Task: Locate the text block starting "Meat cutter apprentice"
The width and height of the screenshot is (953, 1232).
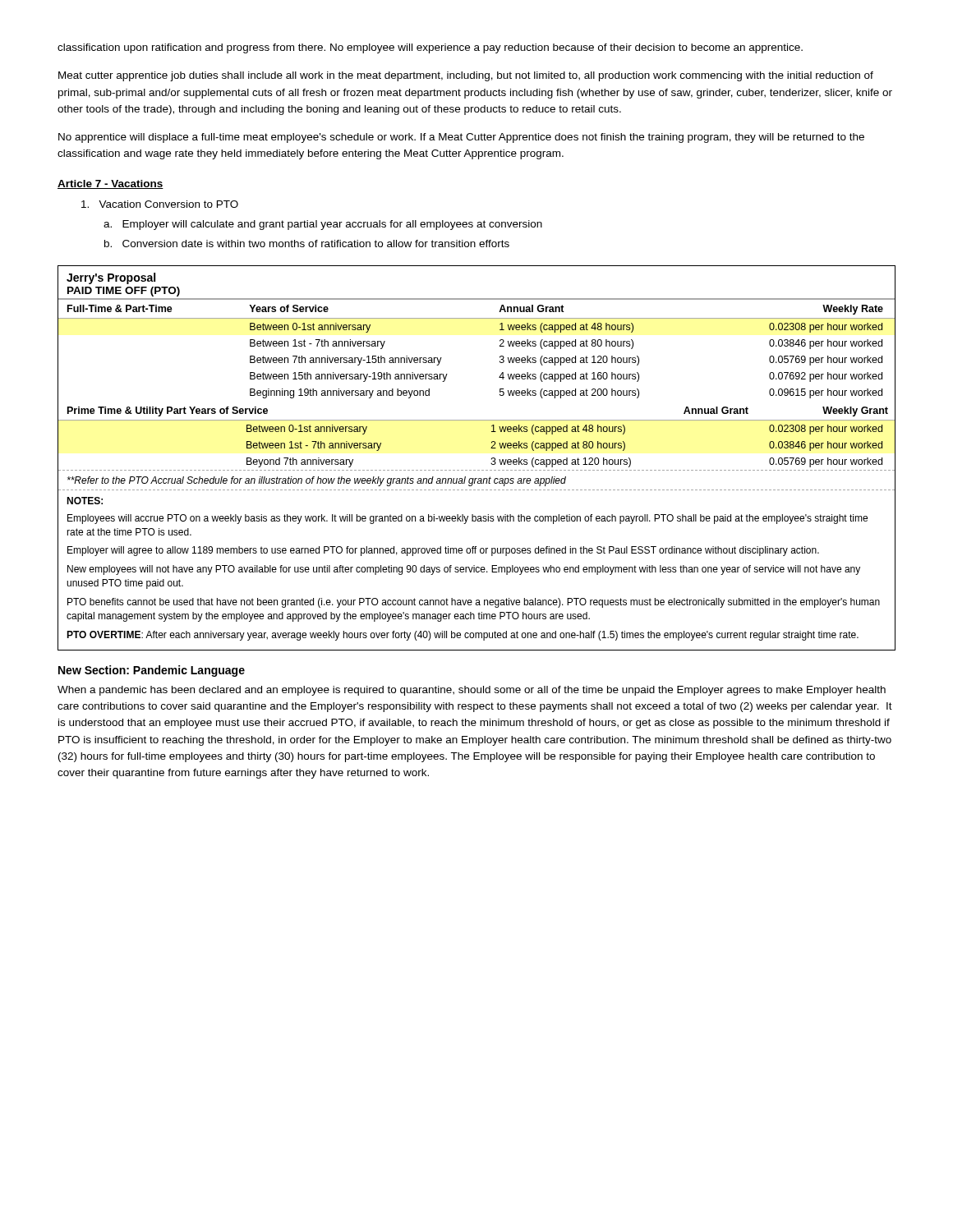Action: (475, 92)
